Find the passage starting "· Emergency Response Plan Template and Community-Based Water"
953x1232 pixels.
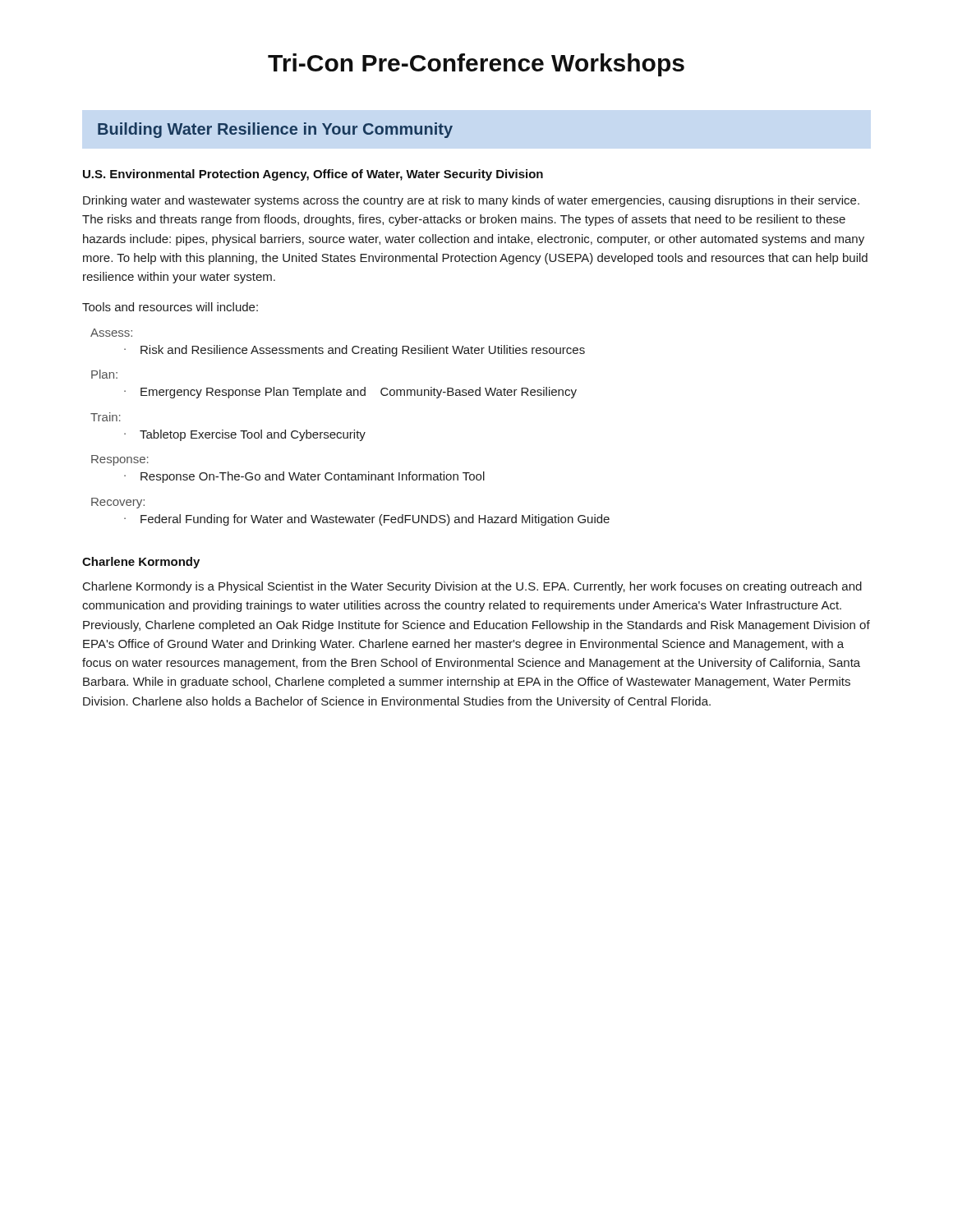(350, 392)
